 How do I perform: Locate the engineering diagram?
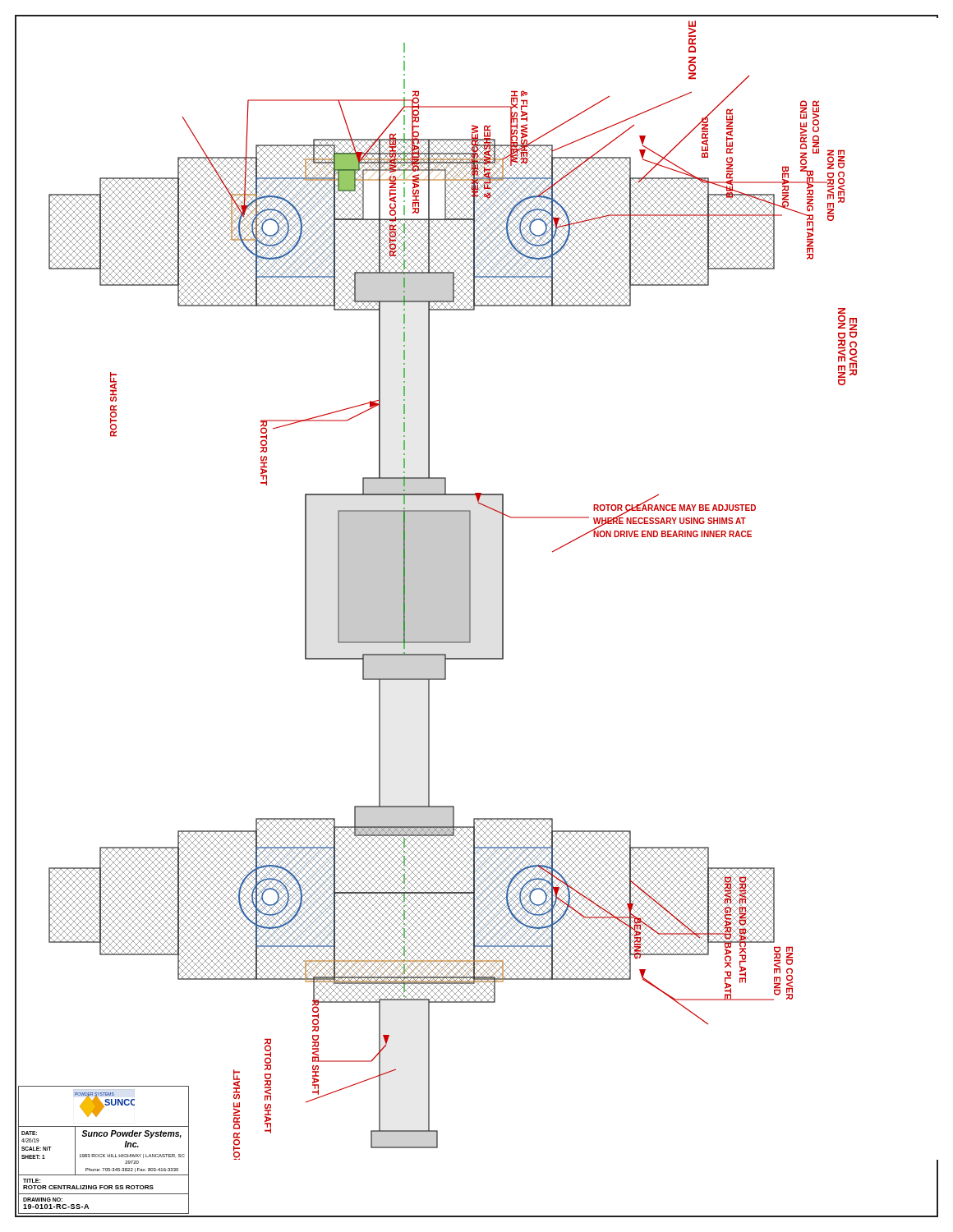click(x=478, y=589)
